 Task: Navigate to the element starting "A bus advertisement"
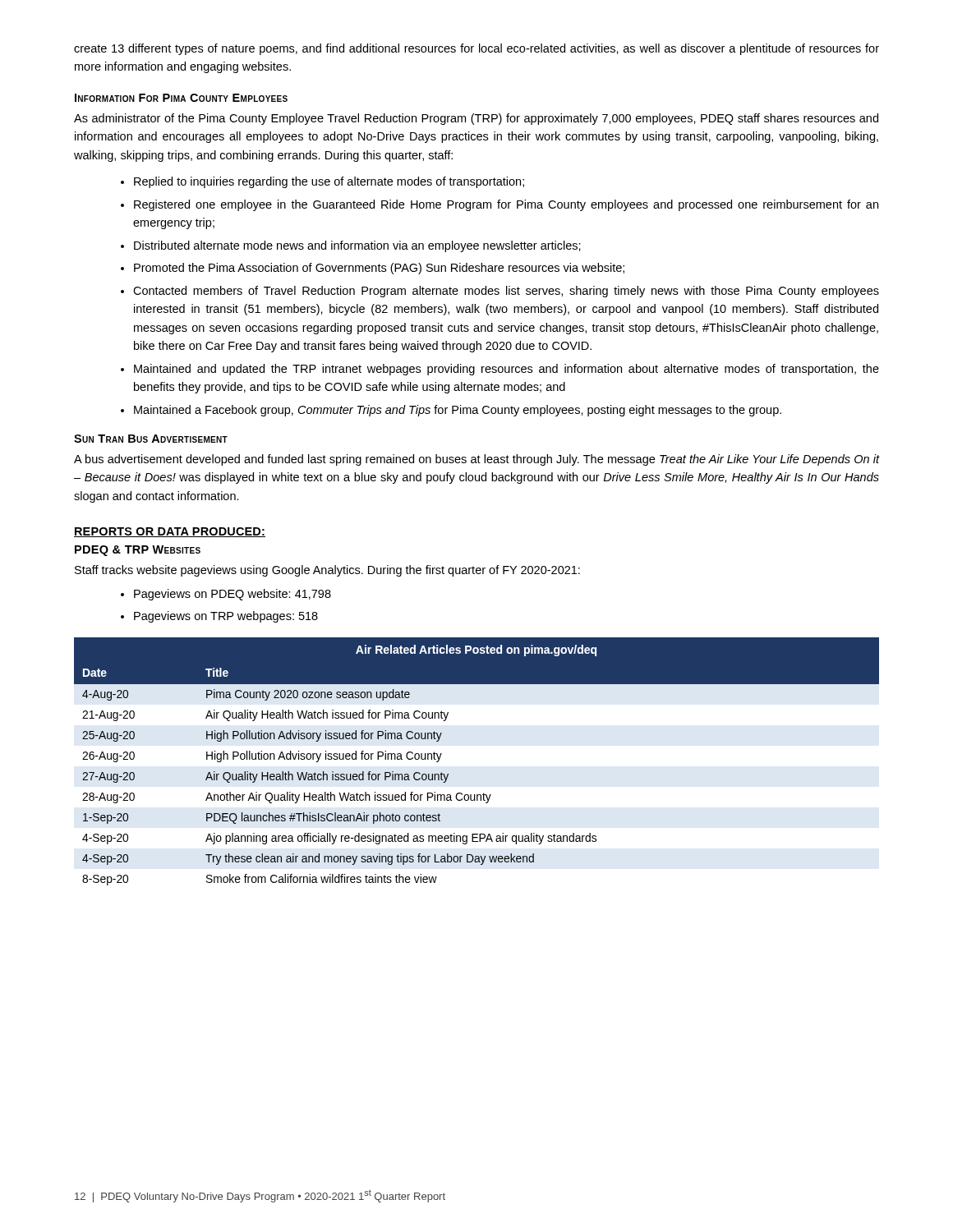tap(476, 478)
